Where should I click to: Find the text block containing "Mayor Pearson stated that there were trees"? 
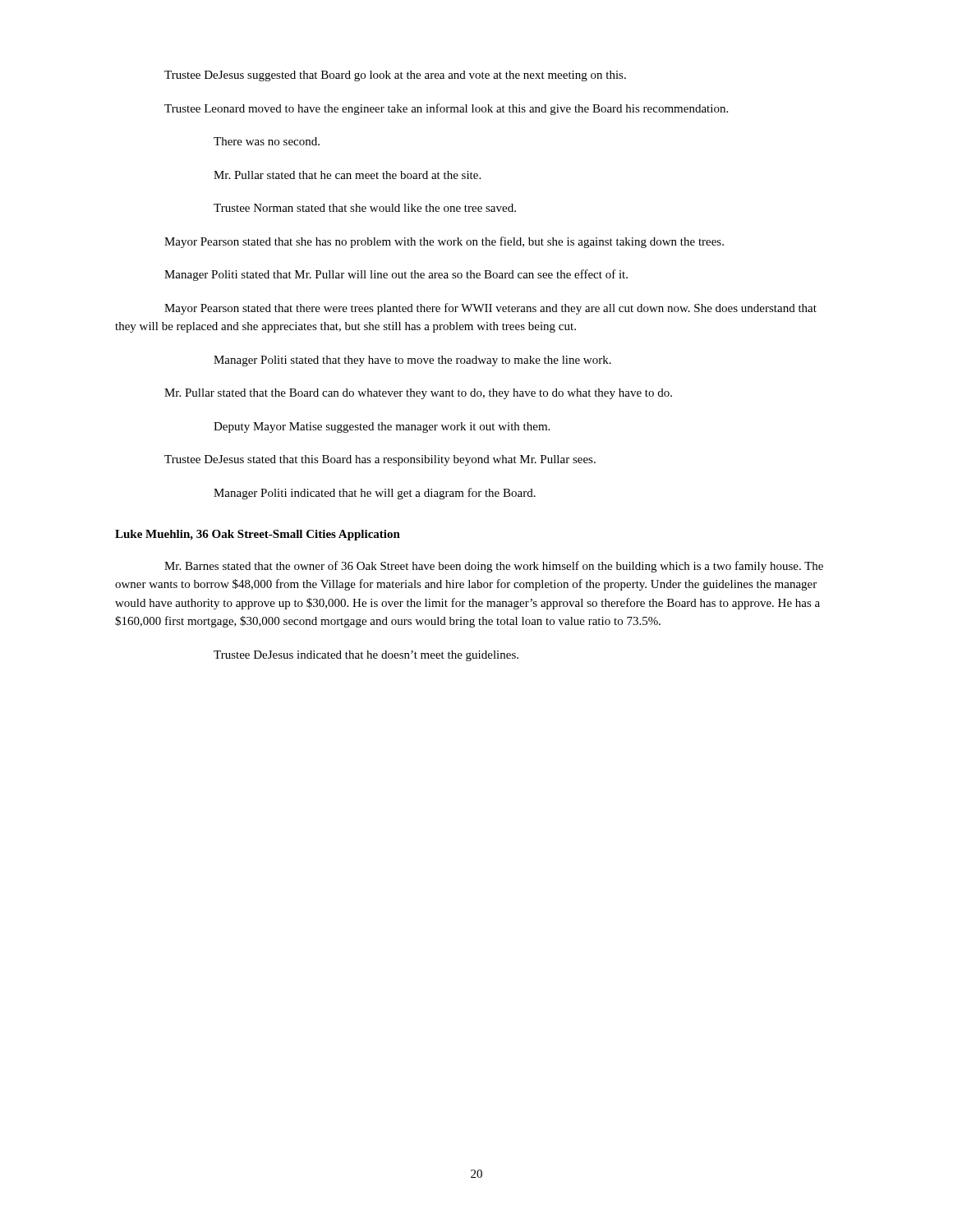pyautogui.click(x=466, y=317)
